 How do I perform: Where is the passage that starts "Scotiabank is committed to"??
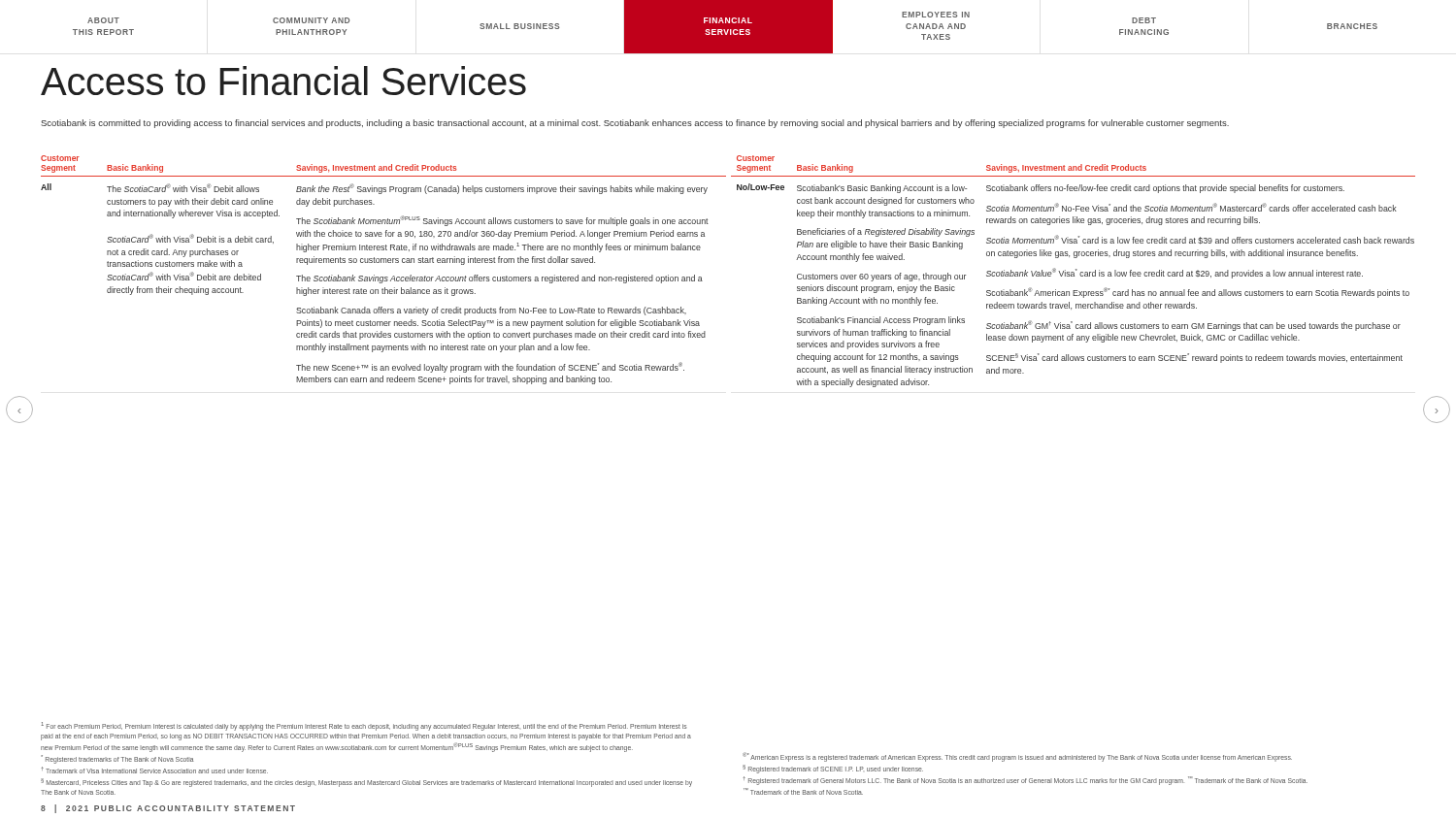pos(635,123)
